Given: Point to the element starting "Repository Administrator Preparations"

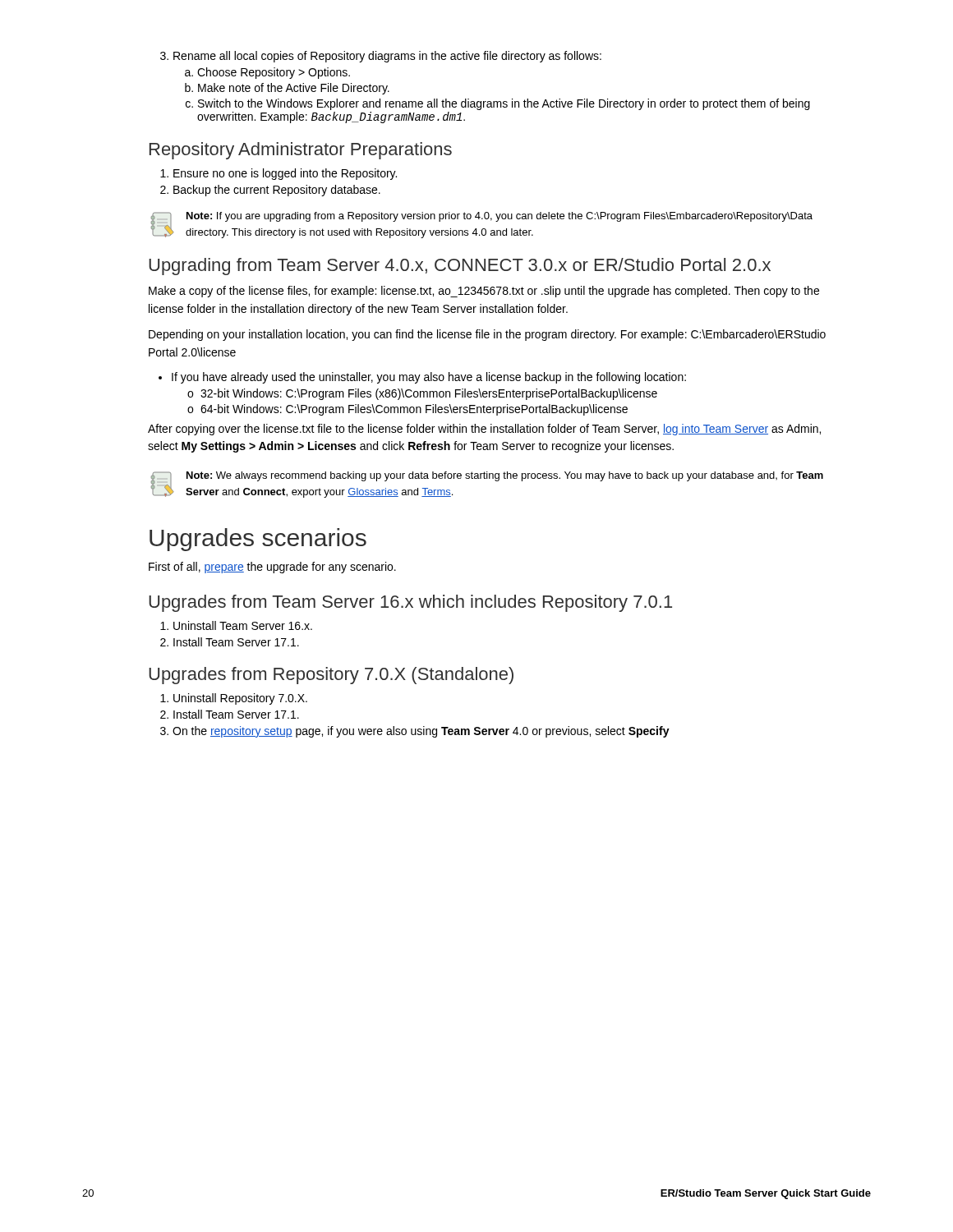Looking at the screenshot, I should [x=301, y=151].
